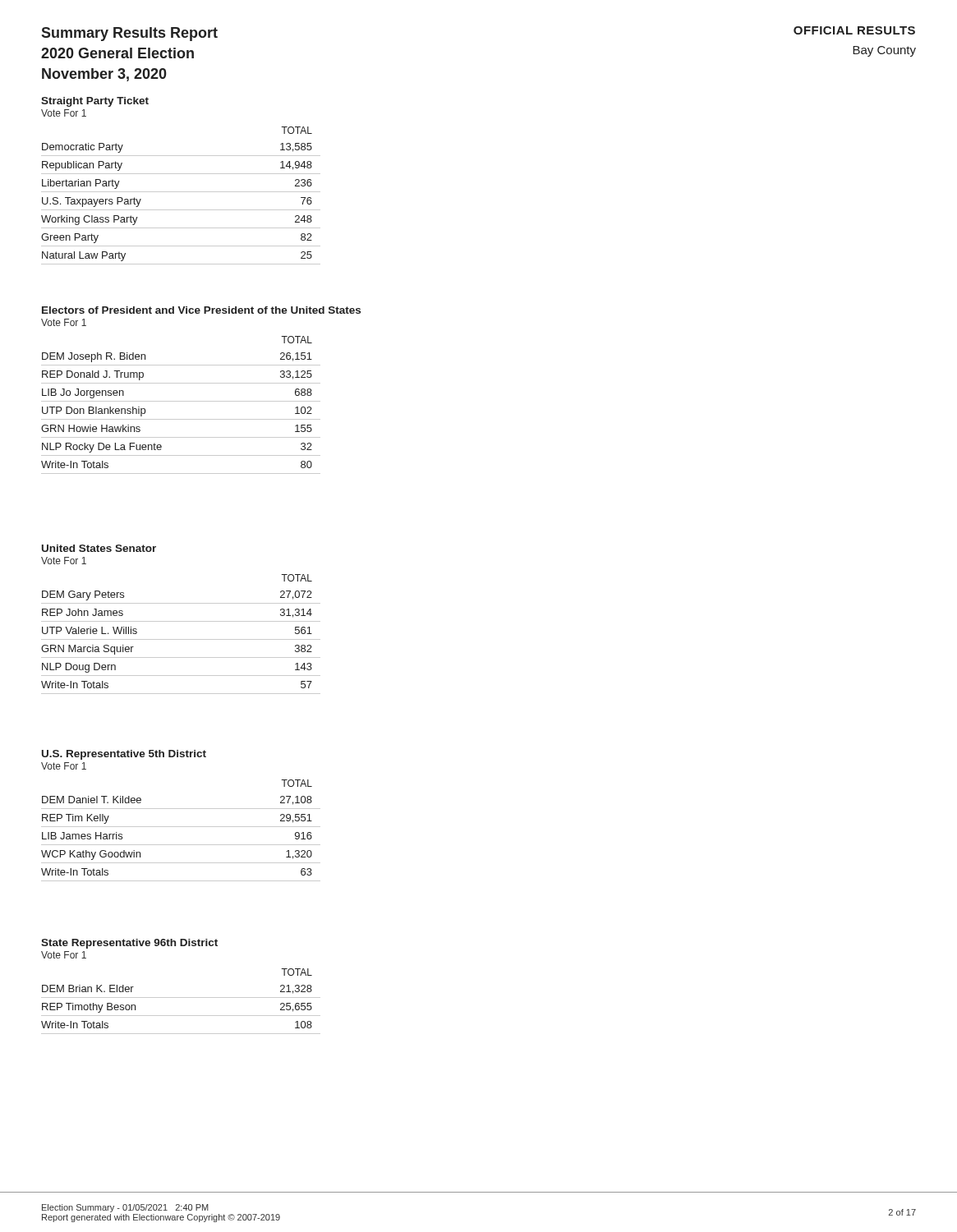The height and width of the screenshot is (1232, 957).
Task: Locate the table with the text "UTP Don Blankenship"
Action: click(x=255, y=403)
